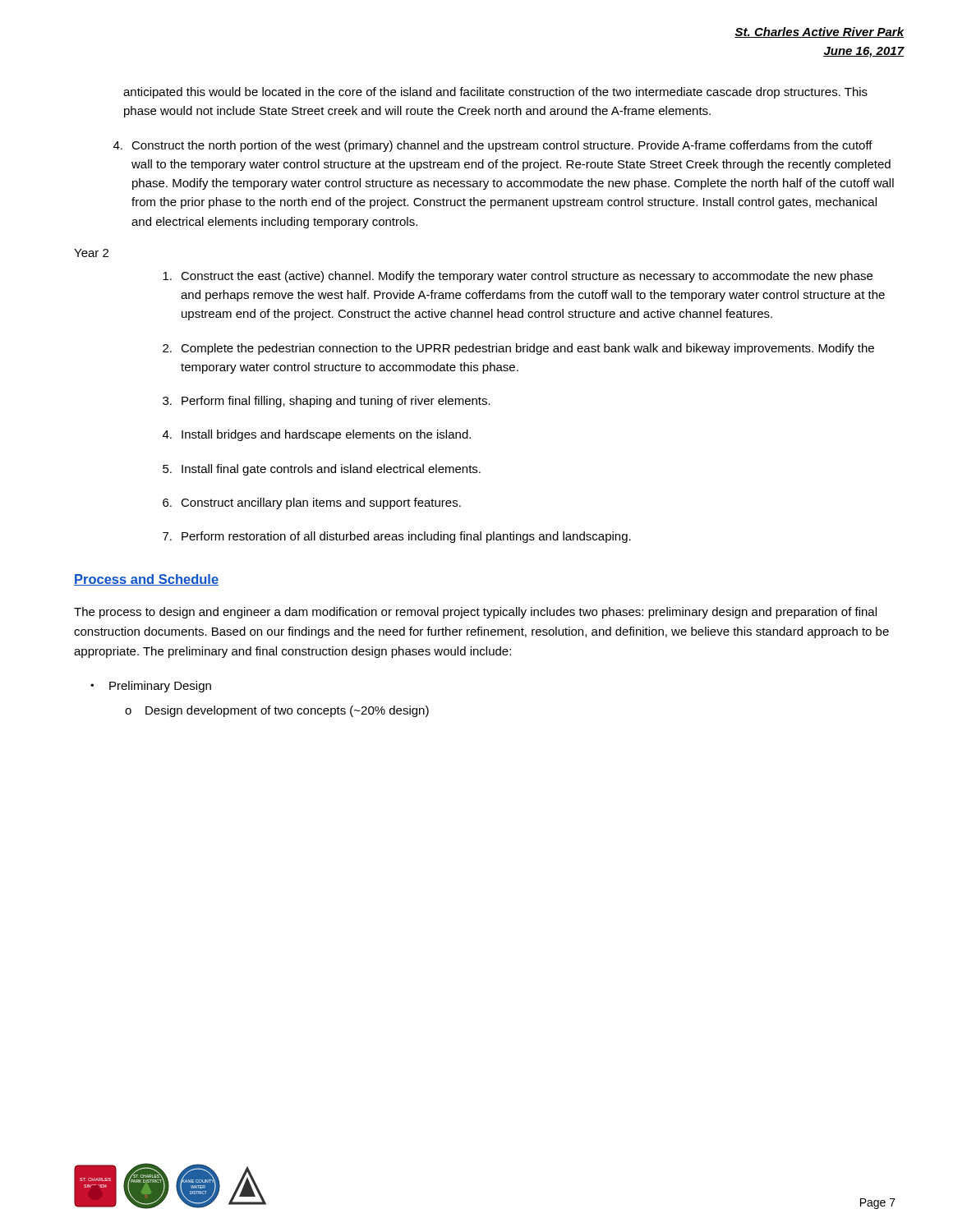Image resolution: width=953 pixels, height=1232 pixels.
Task: Where is the passage that starts "• Preliminary Design"?
Action: [151, 687]
